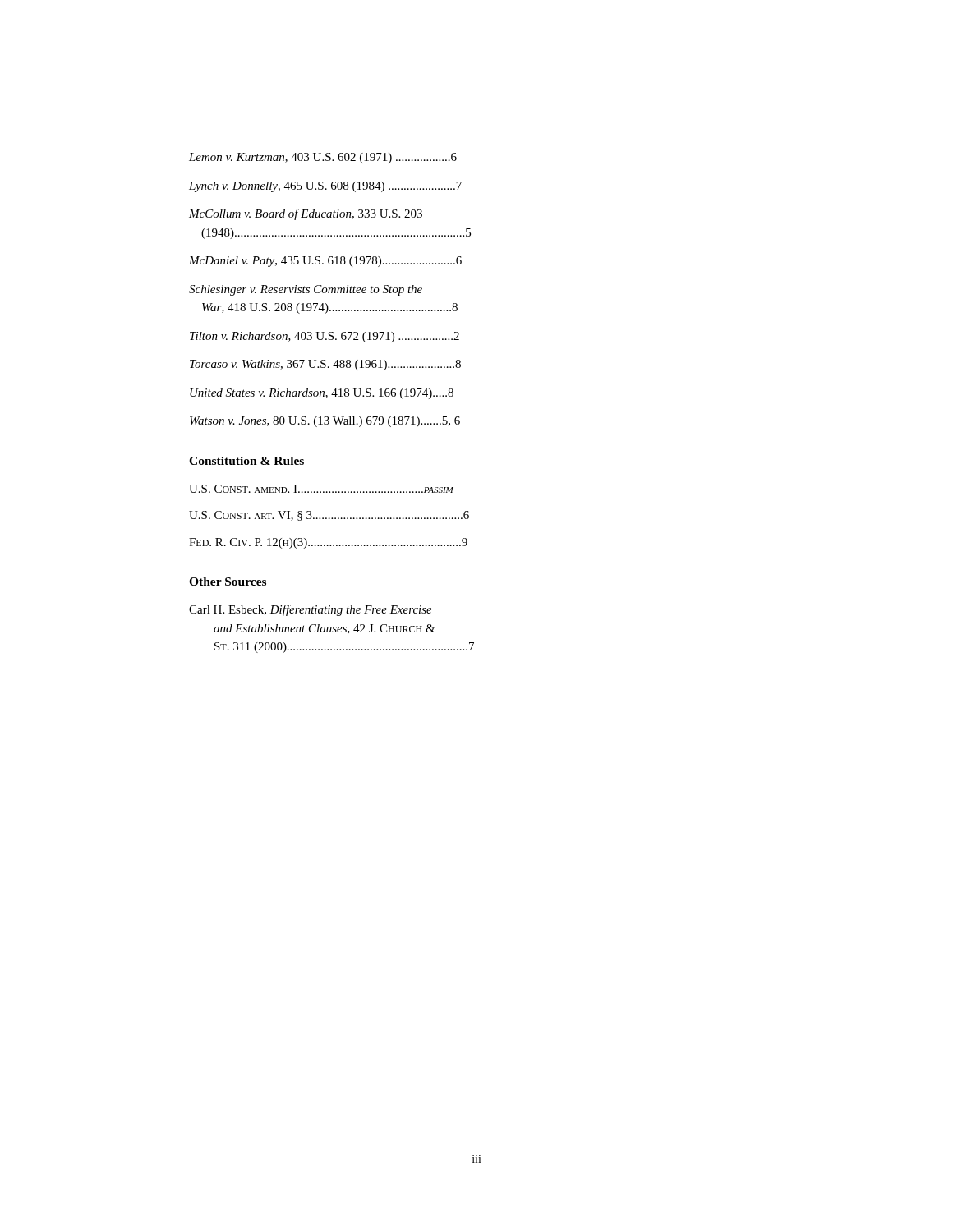
Task: Locate the block starting "Schlesinger v. Reservists Committee to"
Action: tap(323, 298)
